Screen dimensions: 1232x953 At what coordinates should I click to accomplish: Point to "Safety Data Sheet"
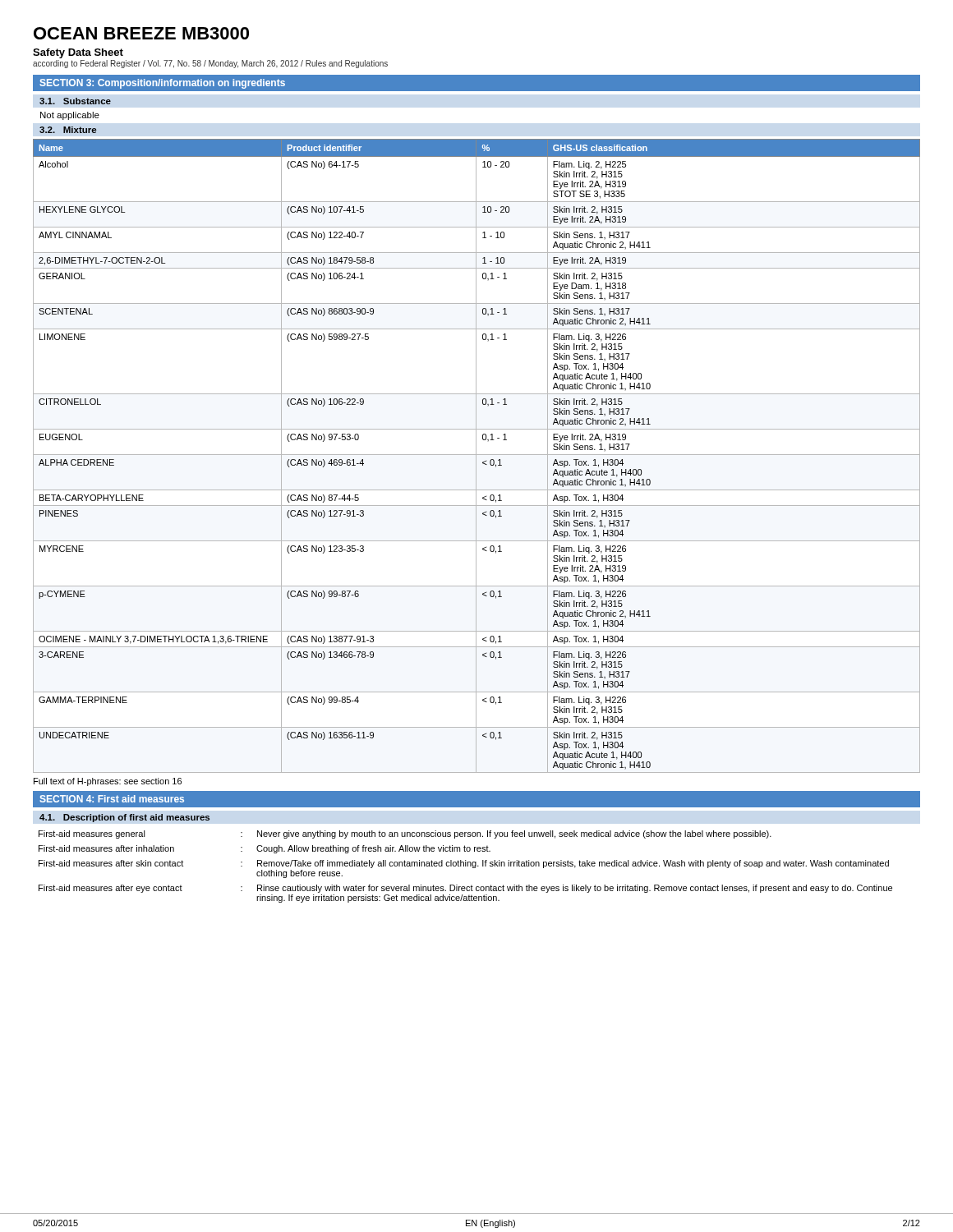tap(78, 53)
